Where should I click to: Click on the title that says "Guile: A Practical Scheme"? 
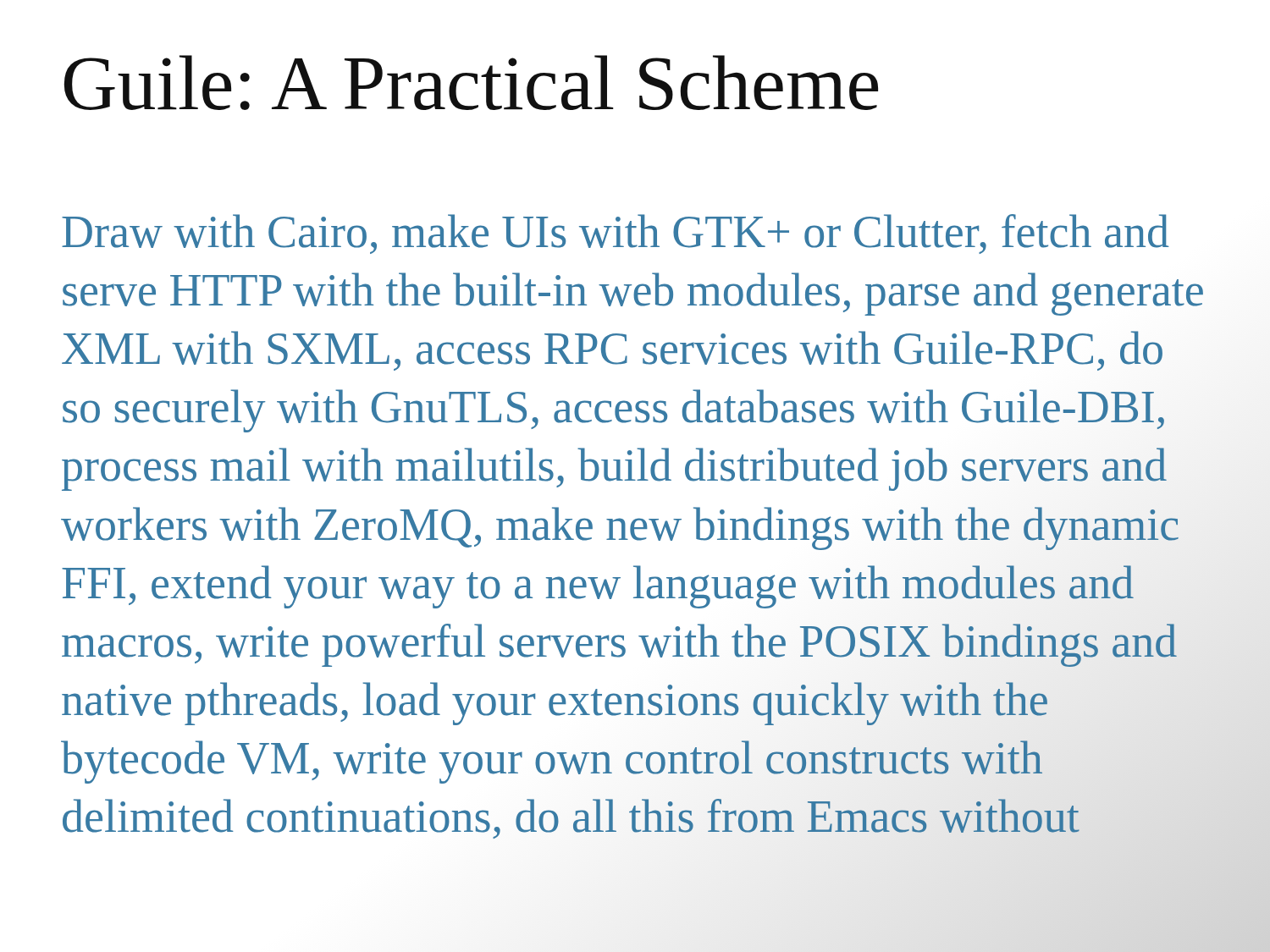pyautogui.click(x=635, y=83)
